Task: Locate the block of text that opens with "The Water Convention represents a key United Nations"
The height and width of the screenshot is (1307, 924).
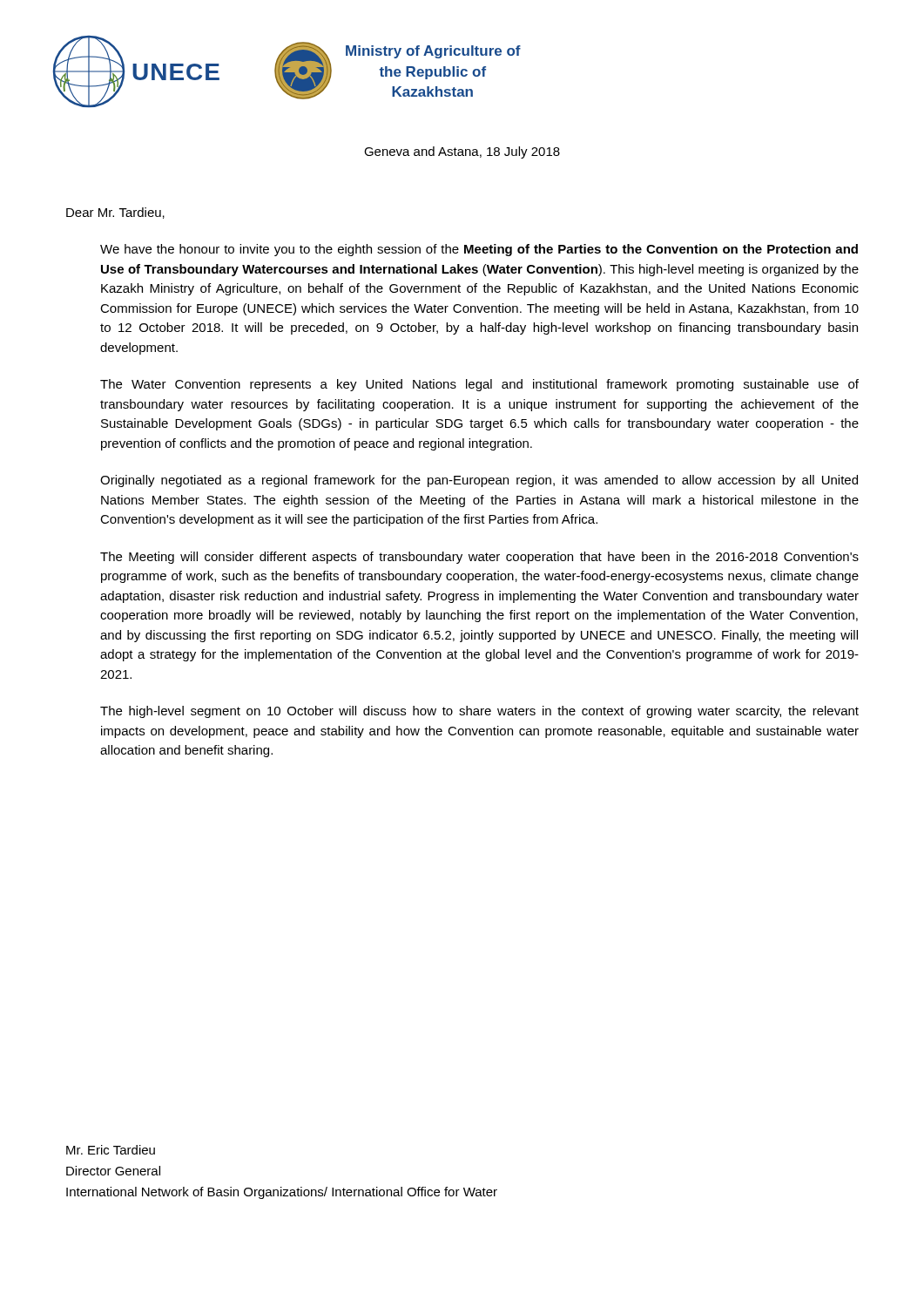Action: click(479, 413)
